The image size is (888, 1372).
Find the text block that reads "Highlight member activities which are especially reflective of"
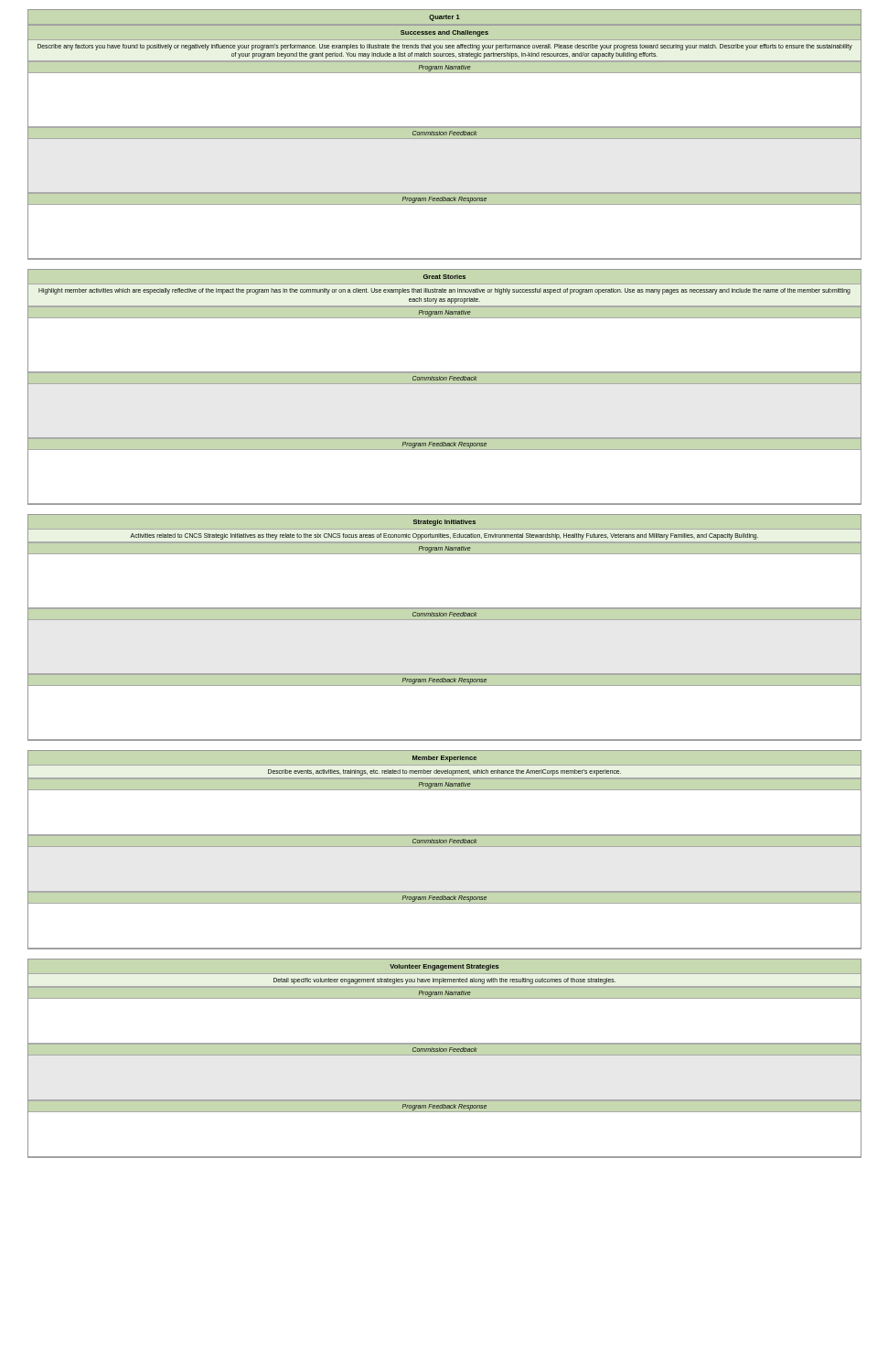pyautogui.click(x=444, y=295)
